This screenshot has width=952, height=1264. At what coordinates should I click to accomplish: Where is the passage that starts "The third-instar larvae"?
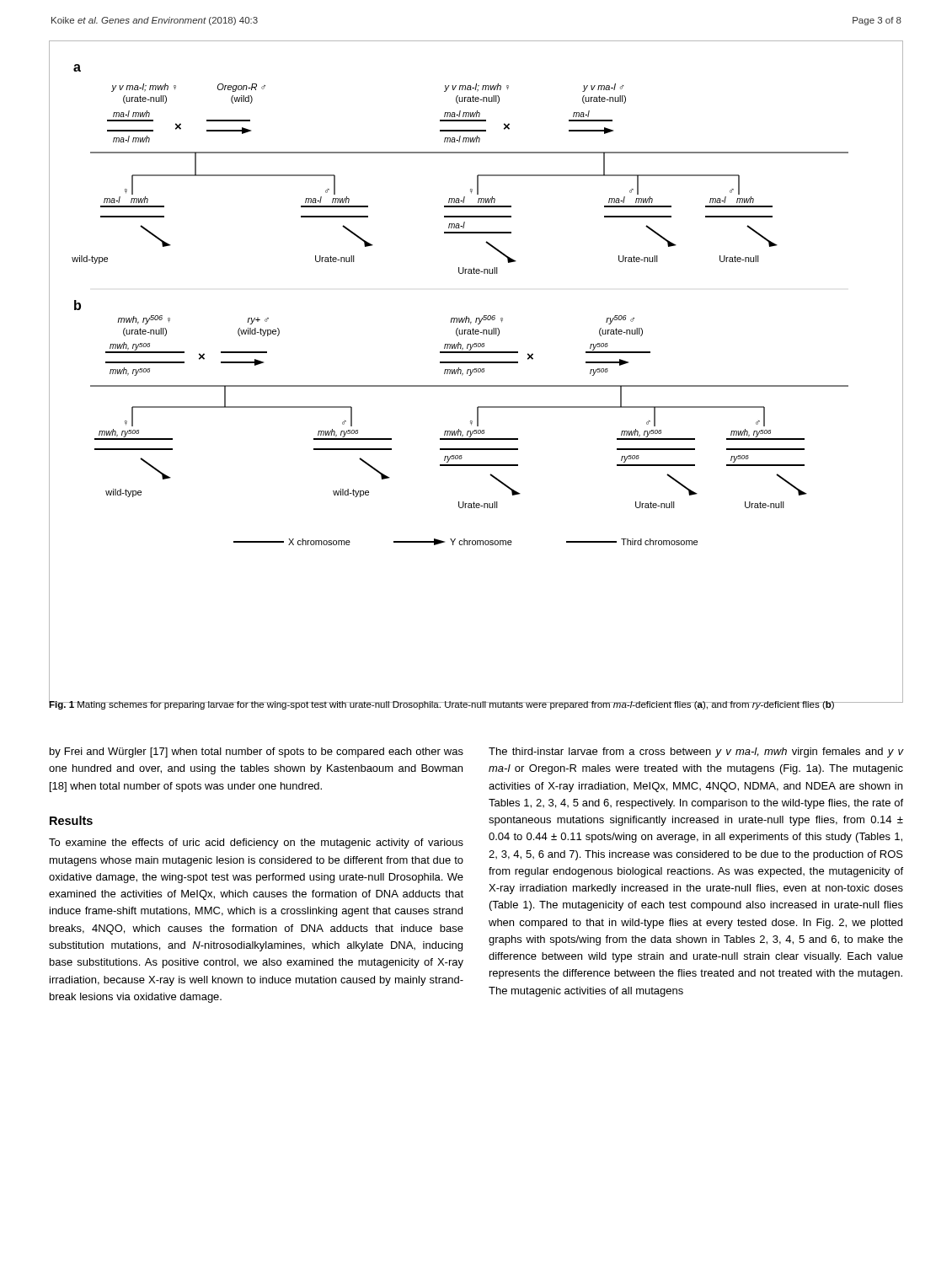click(x=696, y=871)
